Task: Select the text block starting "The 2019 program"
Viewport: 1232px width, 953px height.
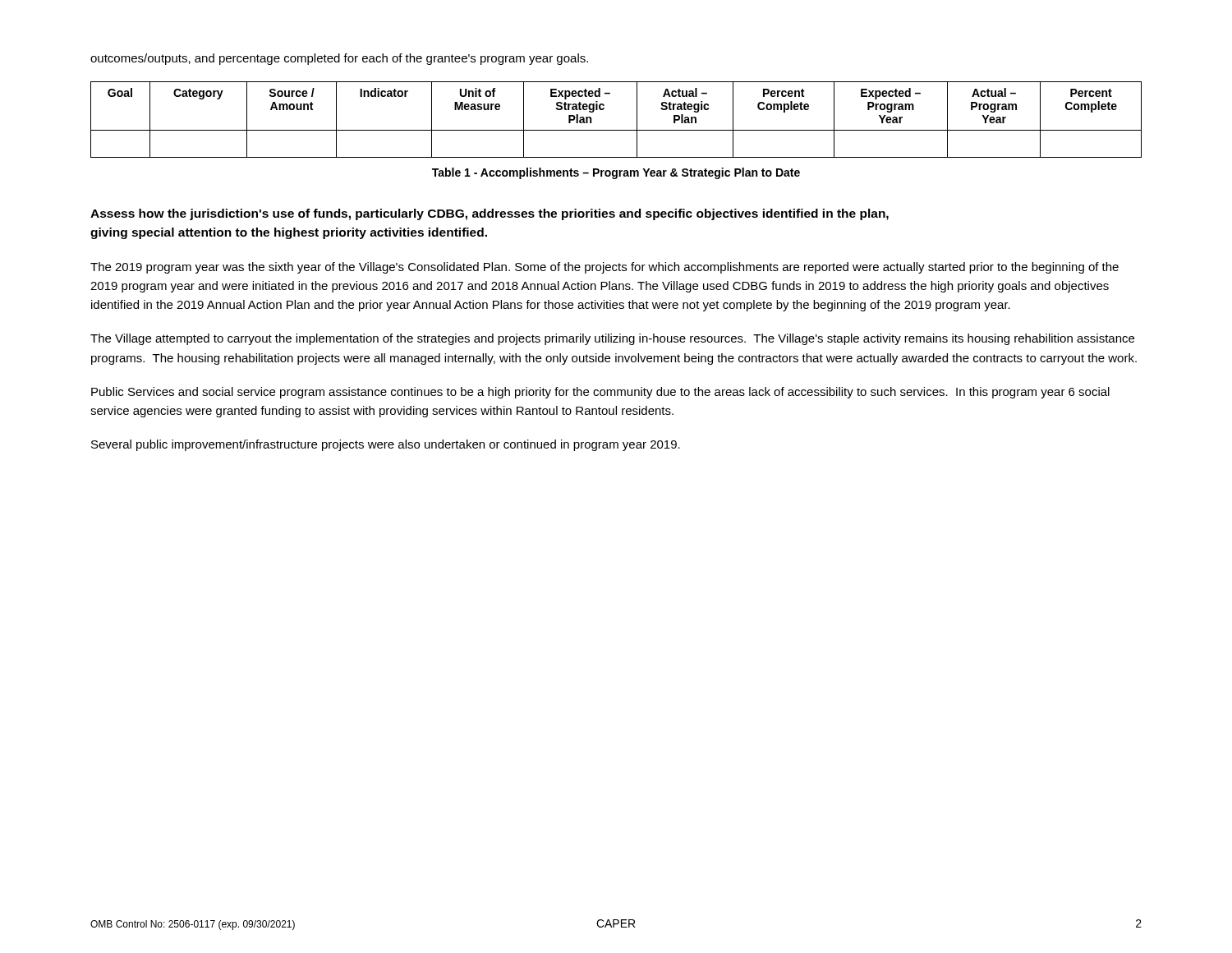Action: click(x=605, y=285)
